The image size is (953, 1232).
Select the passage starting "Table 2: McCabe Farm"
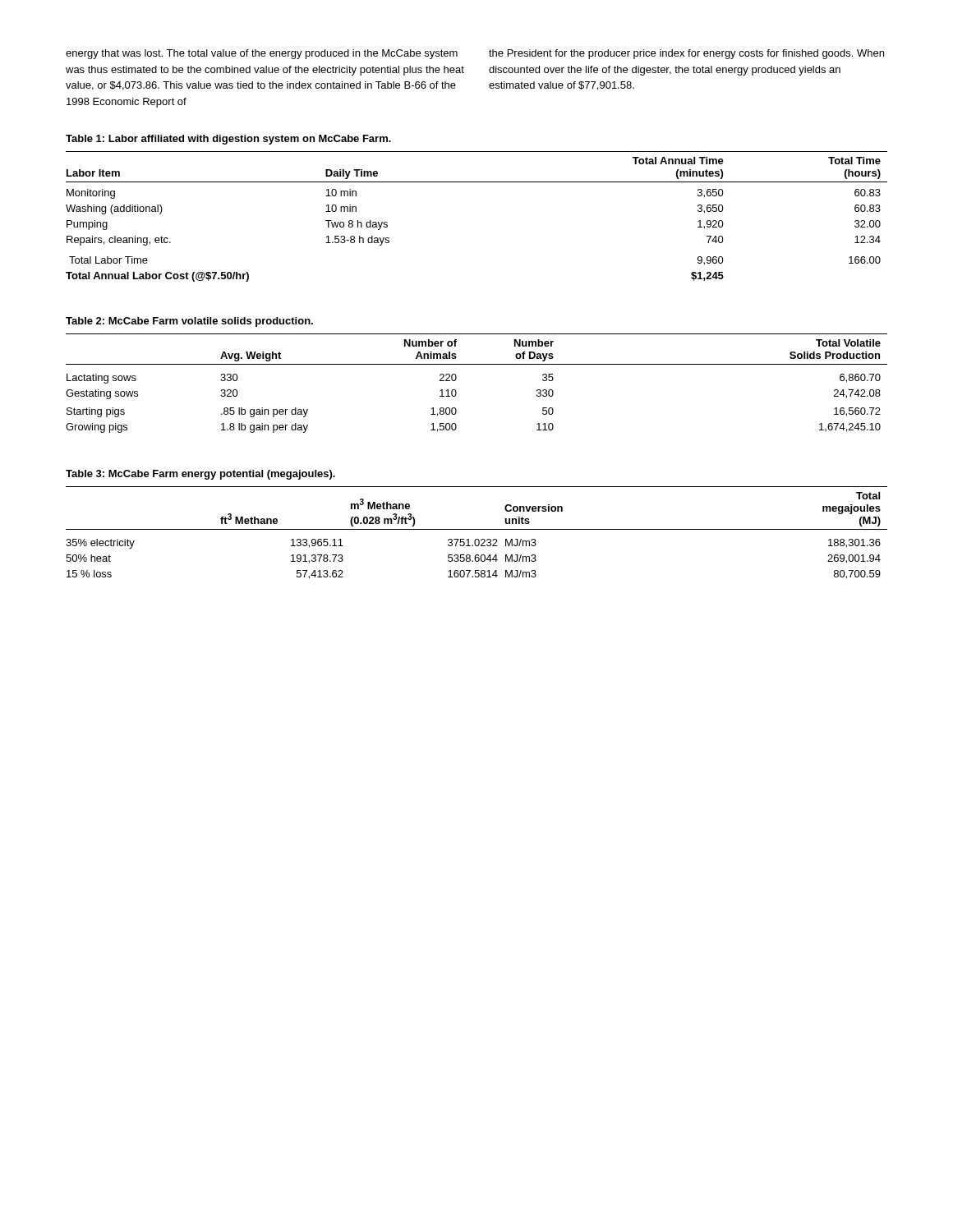coord(190,321)
